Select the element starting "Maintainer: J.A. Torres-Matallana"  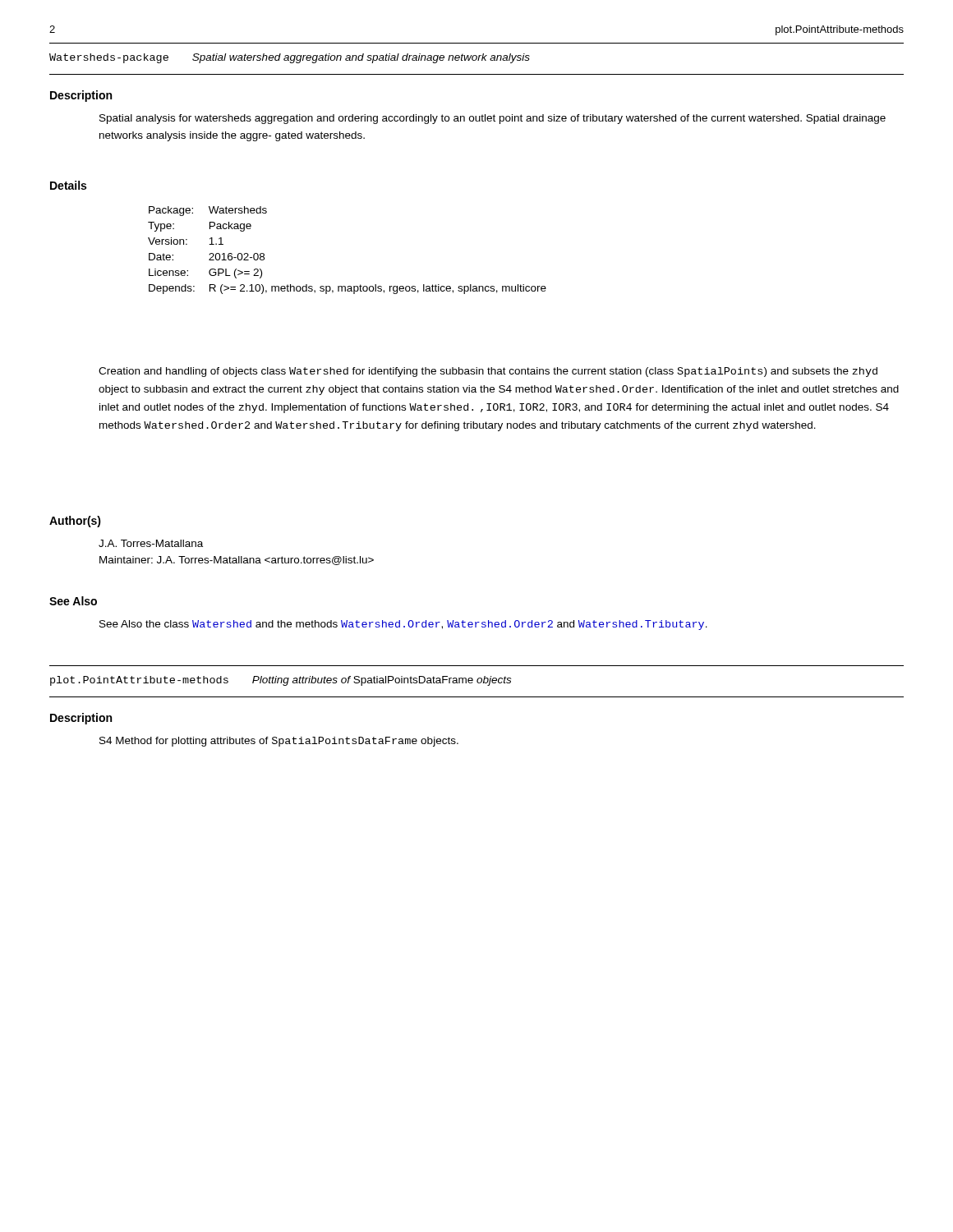pyautogui.click(x=236, y=560)
